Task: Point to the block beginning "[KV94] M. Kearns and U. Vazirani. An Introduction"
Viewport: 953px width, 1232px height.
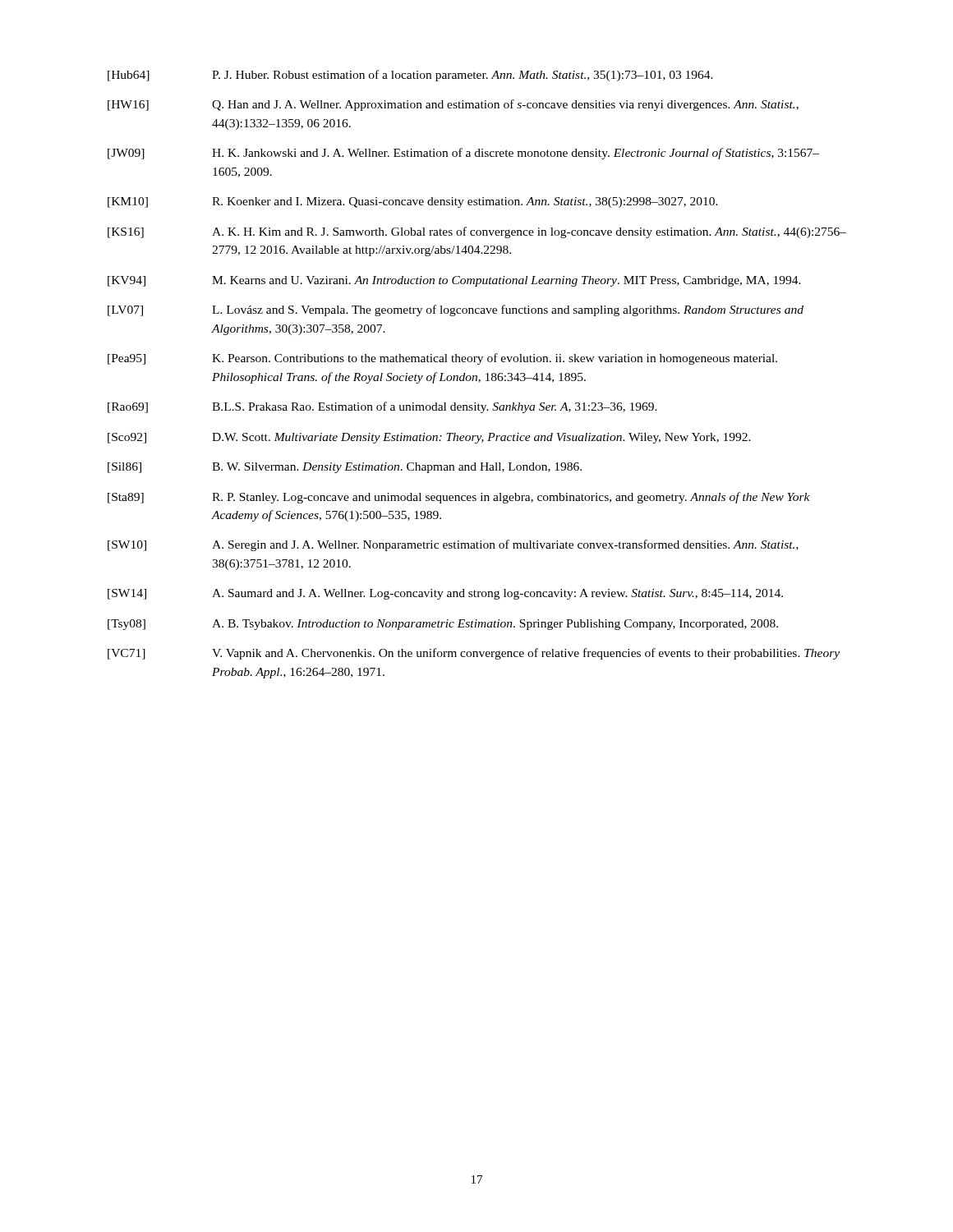Action: tap(476, 280)
